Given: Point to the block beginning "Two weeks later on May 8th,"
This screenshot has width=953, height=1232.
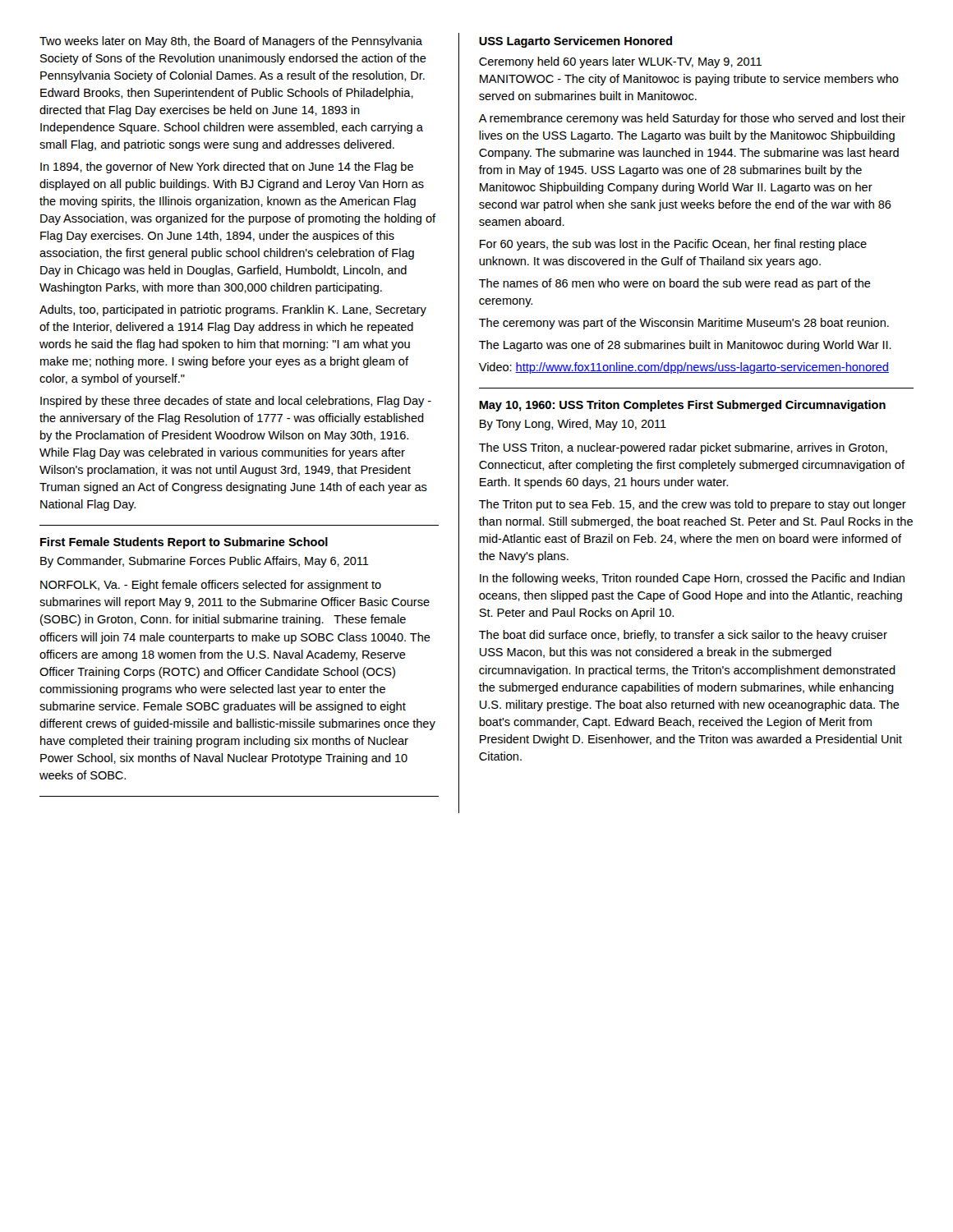Looking at the screenshot, I should click(x=233, y=93).
